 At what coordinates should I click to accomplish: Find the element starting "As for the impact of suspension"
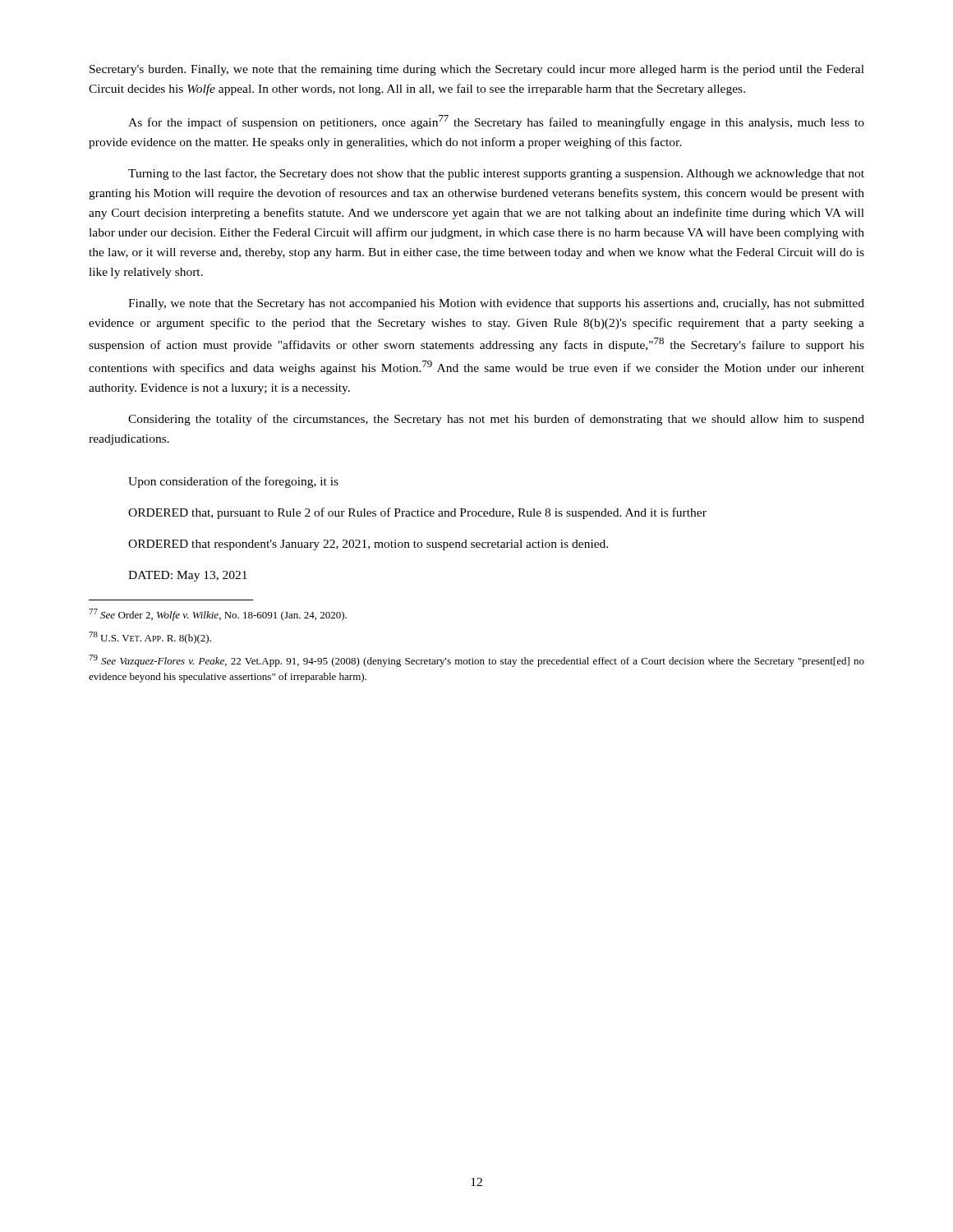(x=476, y=130)
